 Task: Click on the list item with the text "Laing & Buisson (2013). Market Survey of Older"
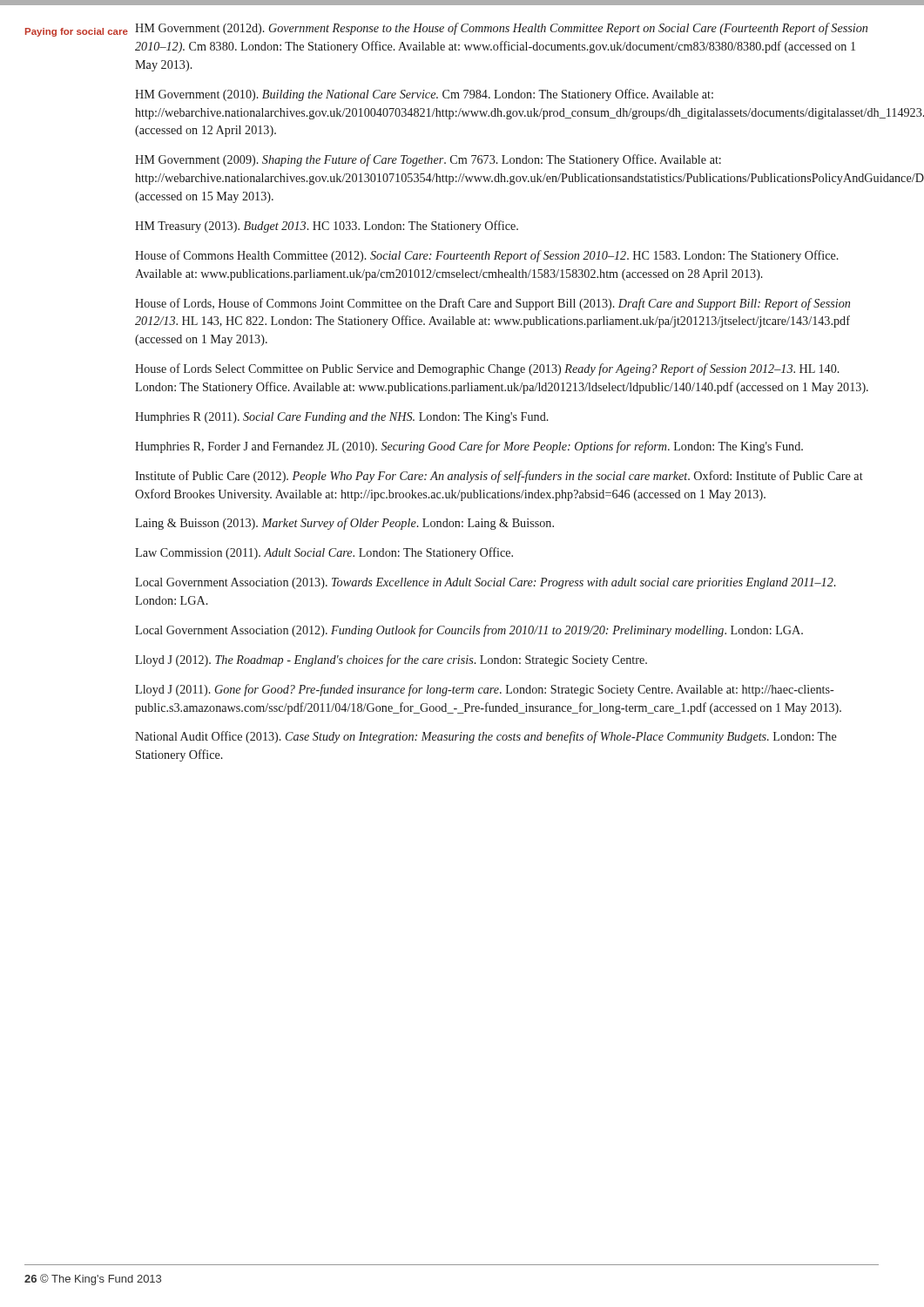[345, 523]
